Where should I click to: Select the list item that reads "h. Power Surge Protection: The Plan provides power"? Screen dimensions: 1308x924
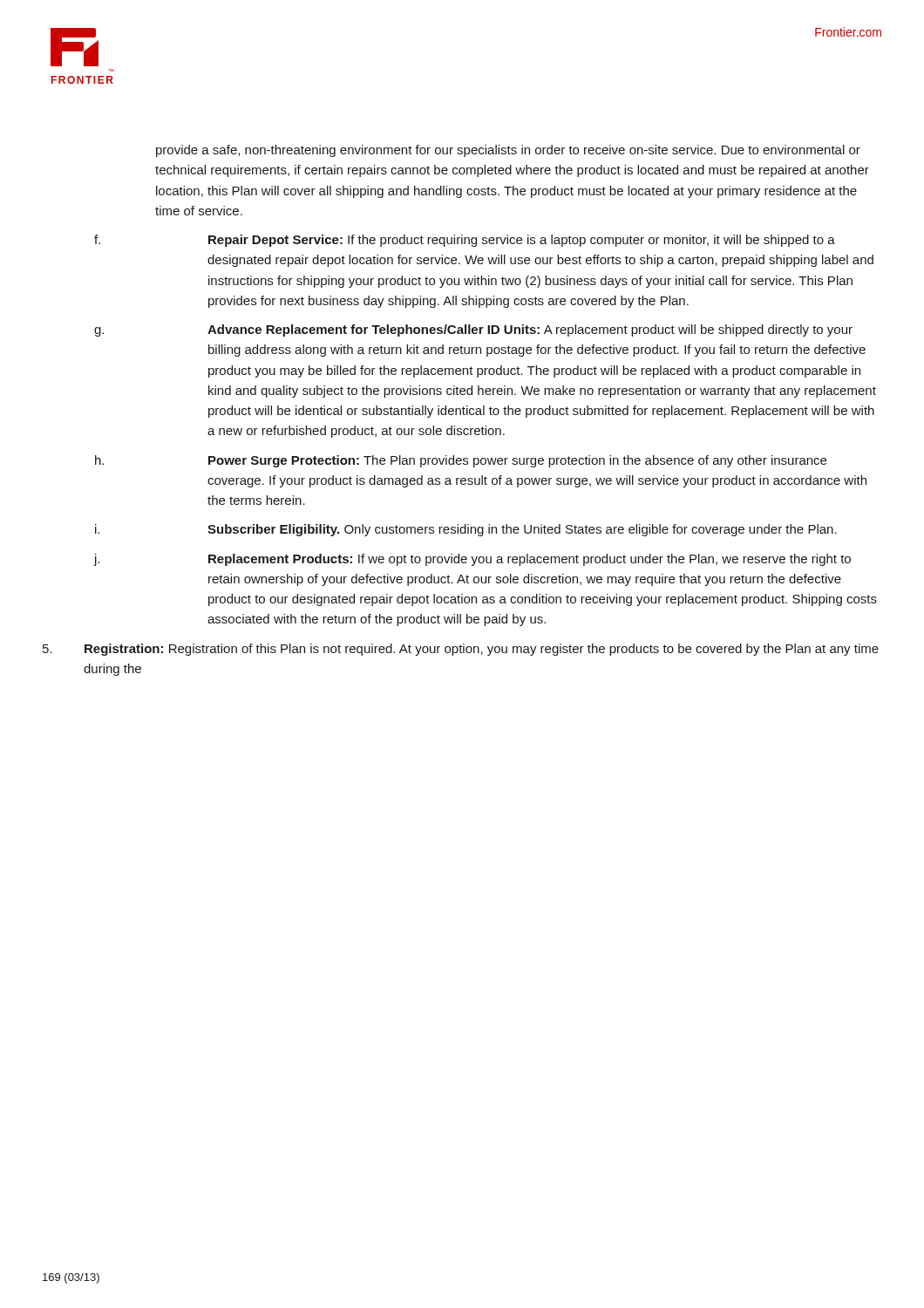coord(462,480)
